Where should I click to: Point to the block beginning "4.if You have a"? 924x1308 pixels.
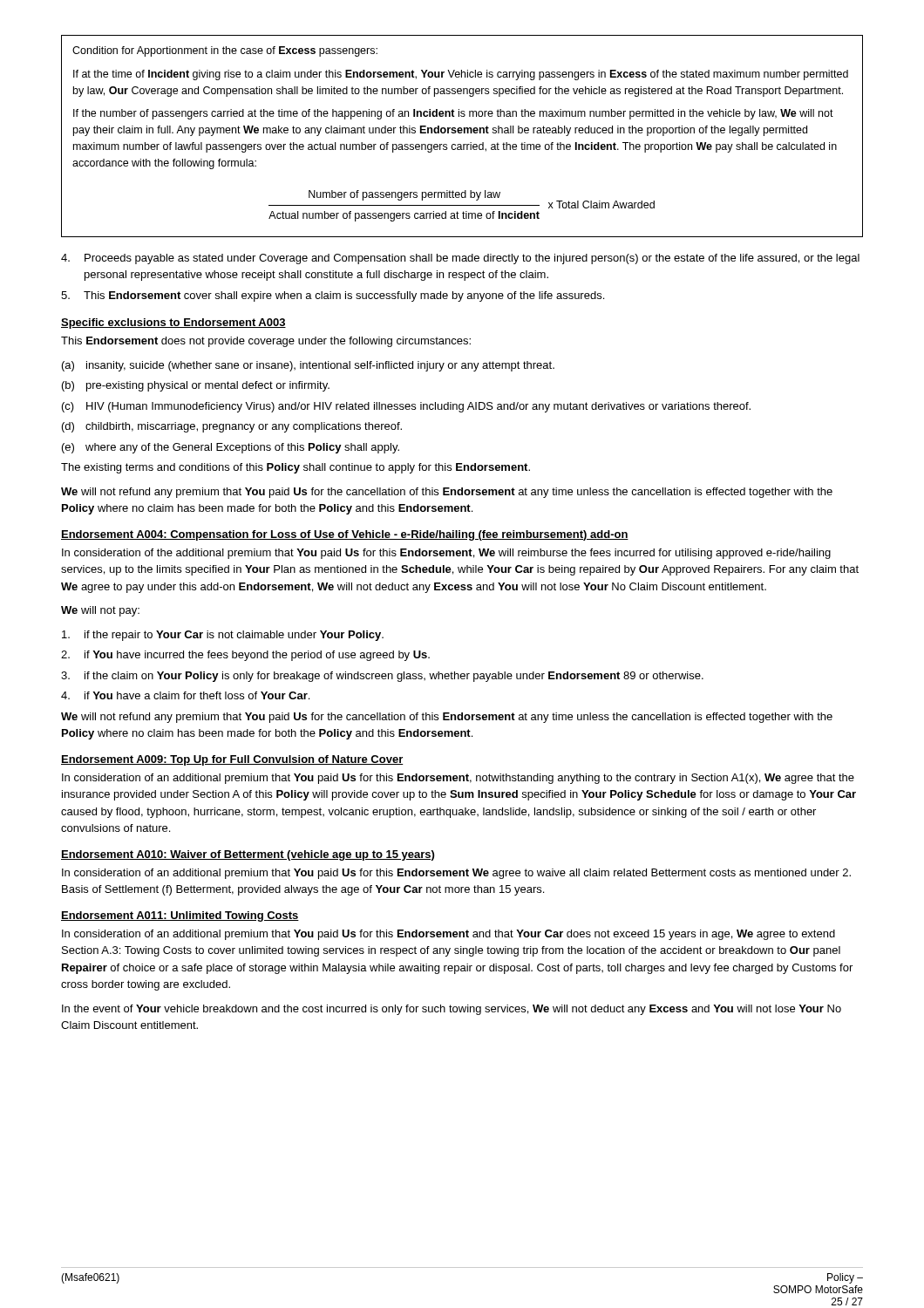pyautogui.click(x=186, y=696)
